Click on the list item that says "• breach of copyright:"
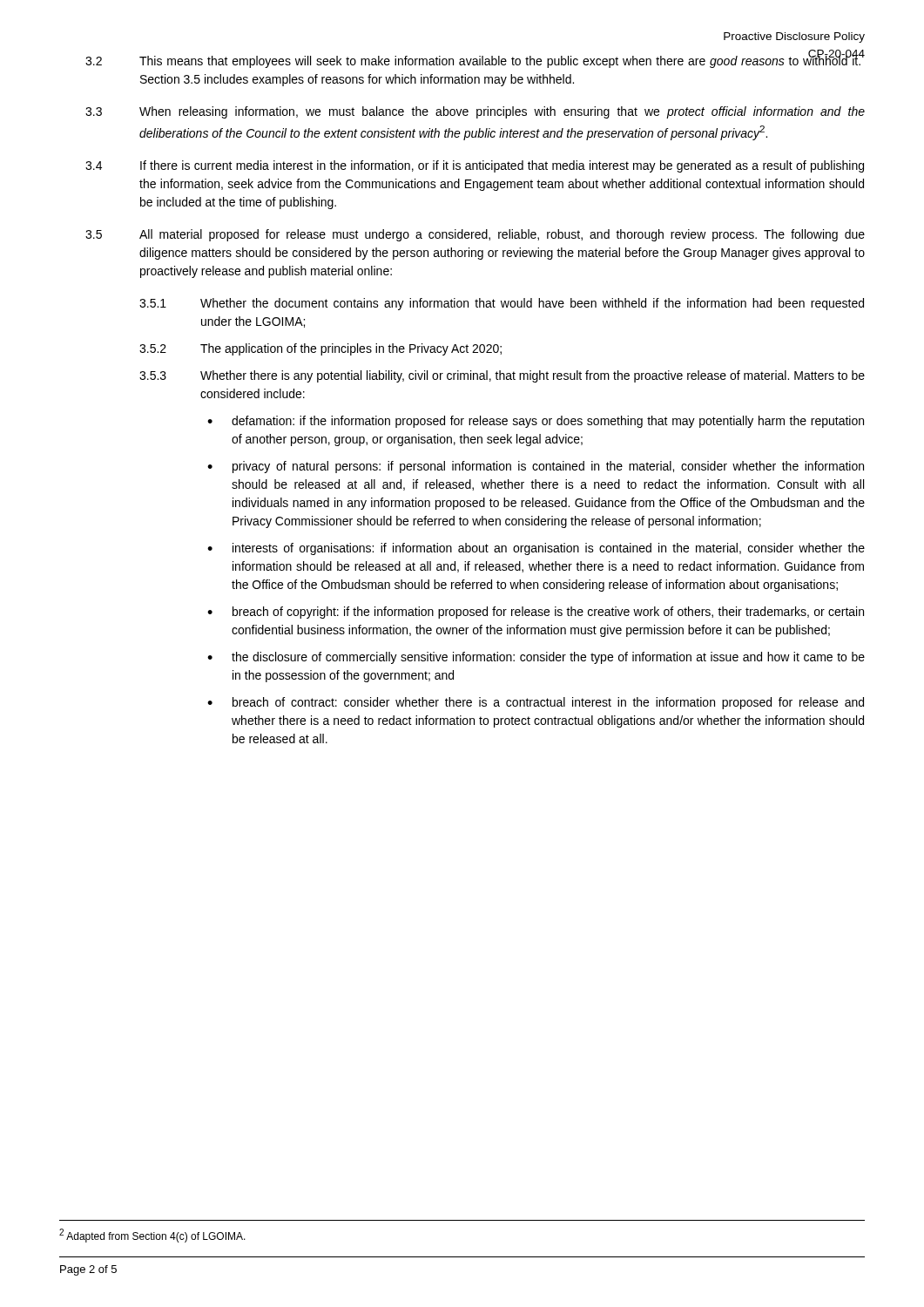Image resolution: width=924 pixels, height=1307 pixels. pos(533,621)
